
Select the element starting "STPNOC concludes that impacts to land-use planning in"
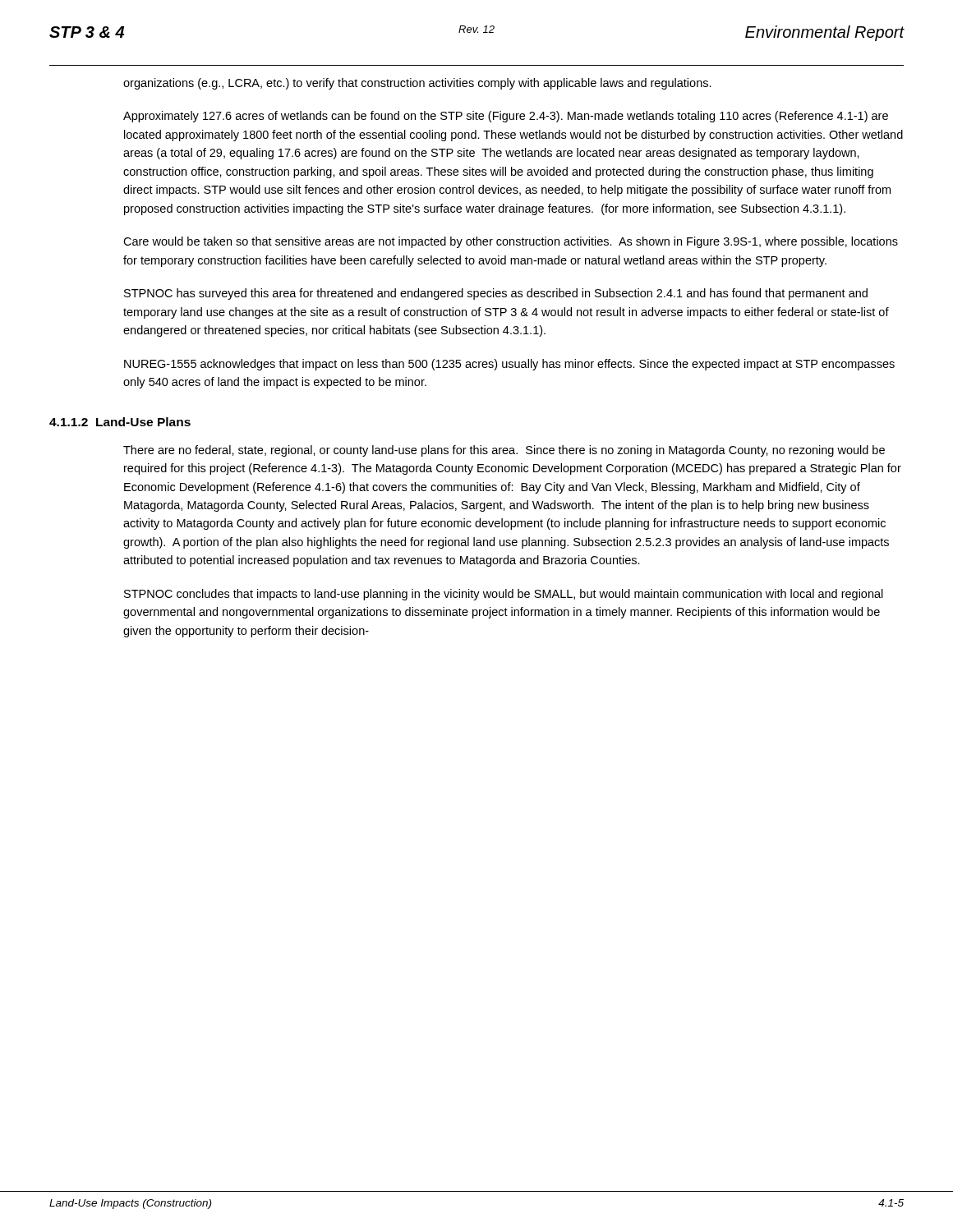click(503, 612)
